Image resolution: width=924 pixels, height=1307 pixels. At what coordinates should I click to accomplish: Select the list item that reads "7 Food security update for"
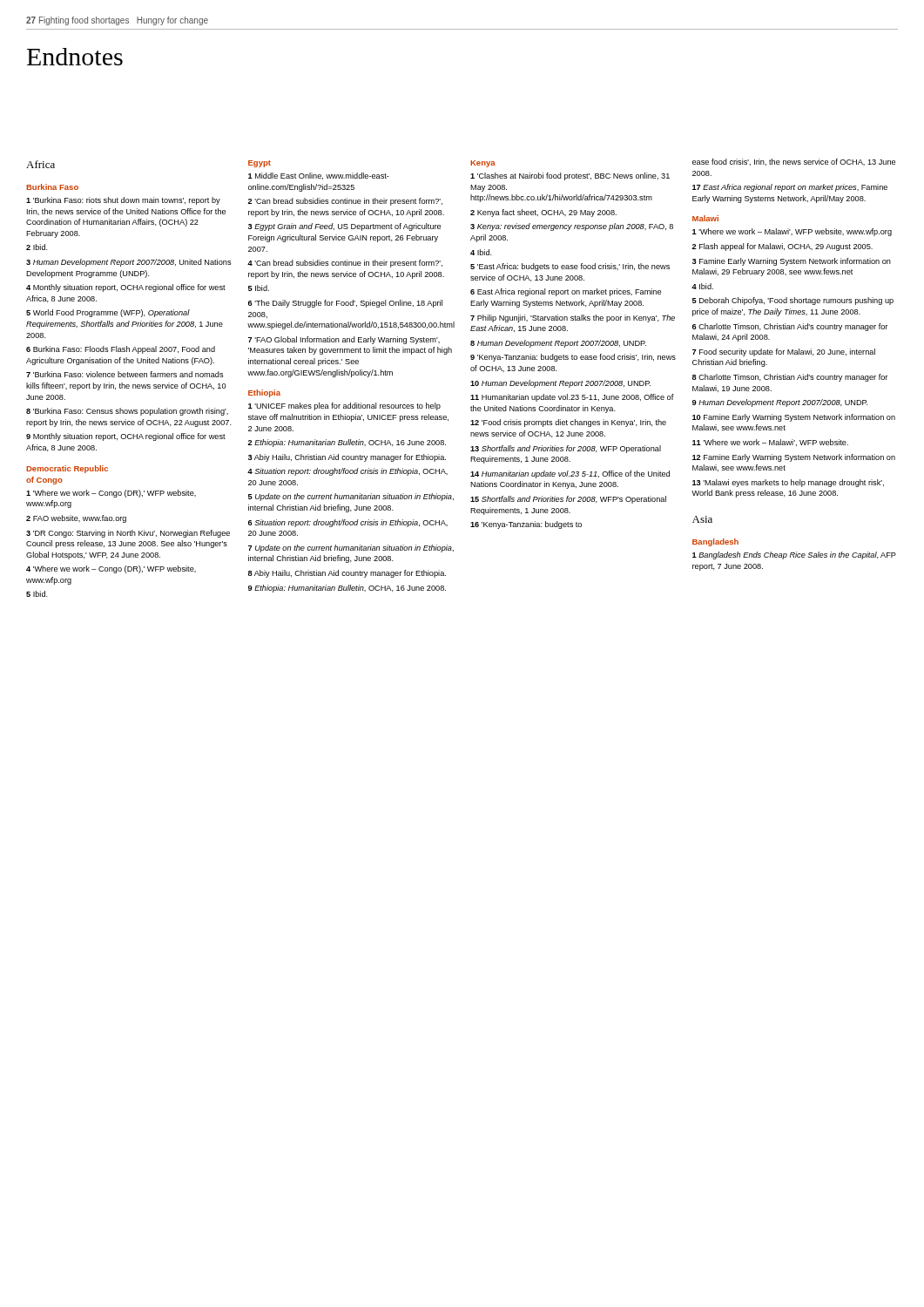point(784,357)
